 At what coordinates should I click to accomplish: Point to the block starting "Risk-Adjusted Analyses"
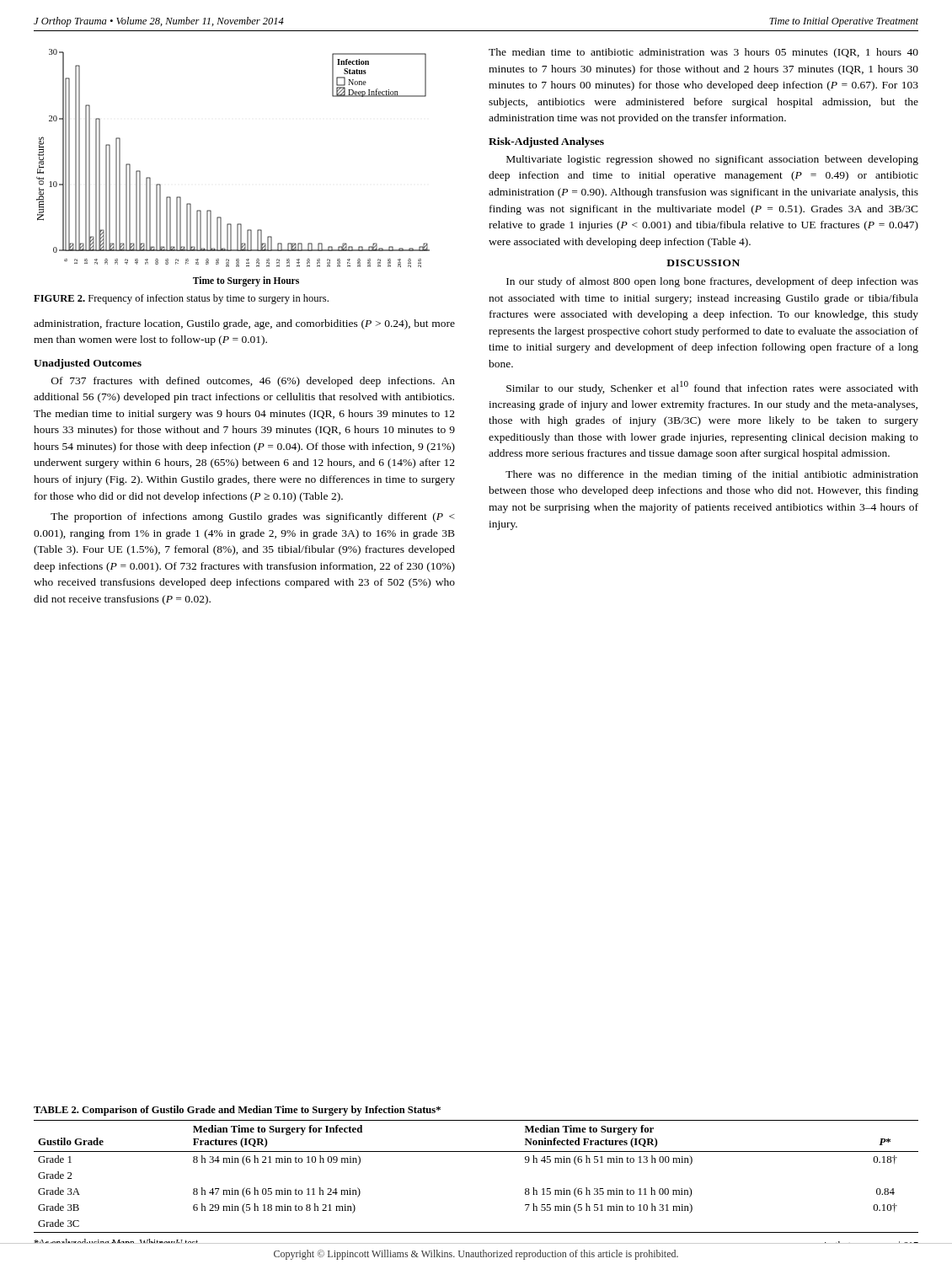[x=546, y=141]
